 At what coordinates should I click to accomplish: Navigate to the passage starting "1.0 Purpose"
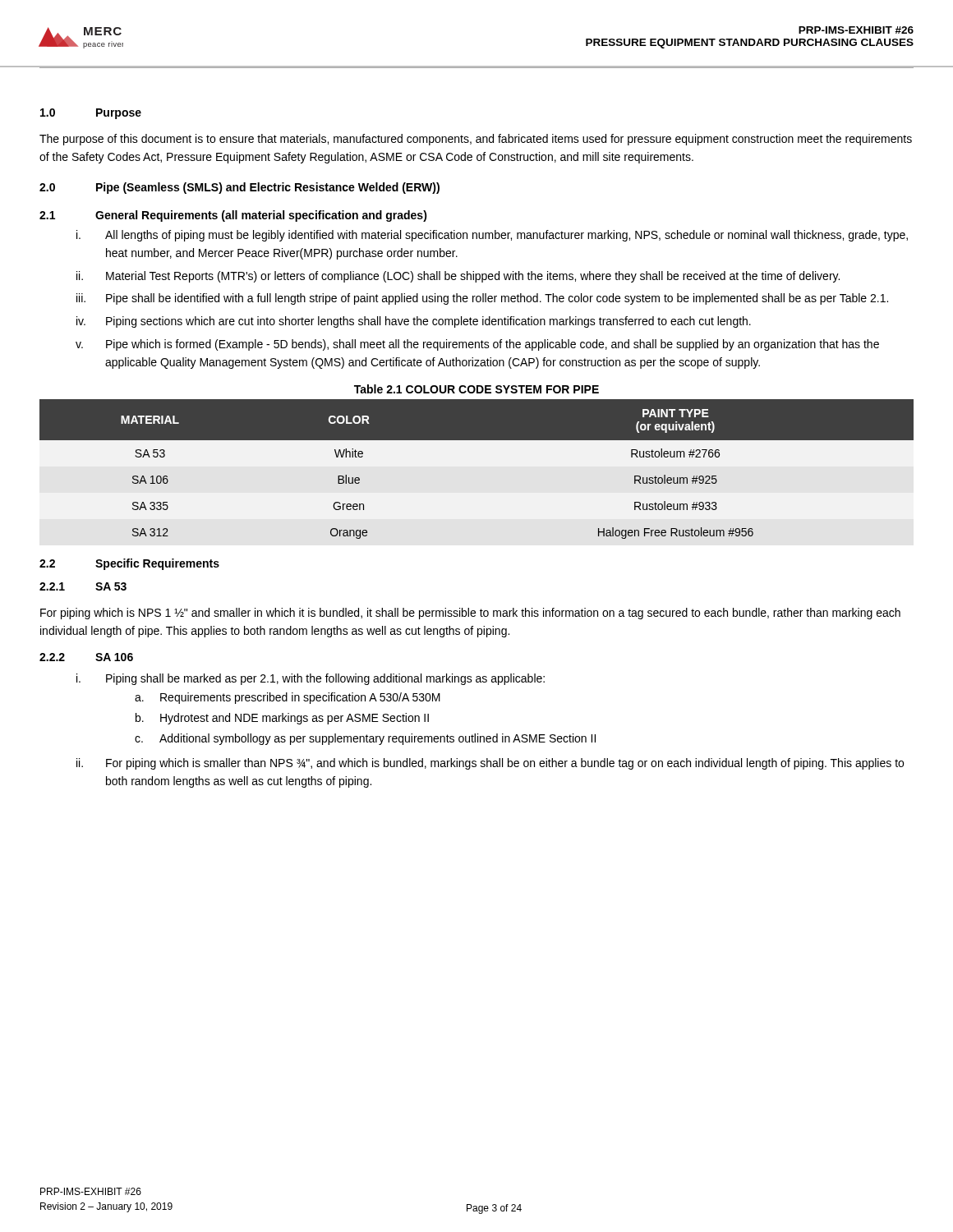(x=120, y=114)
